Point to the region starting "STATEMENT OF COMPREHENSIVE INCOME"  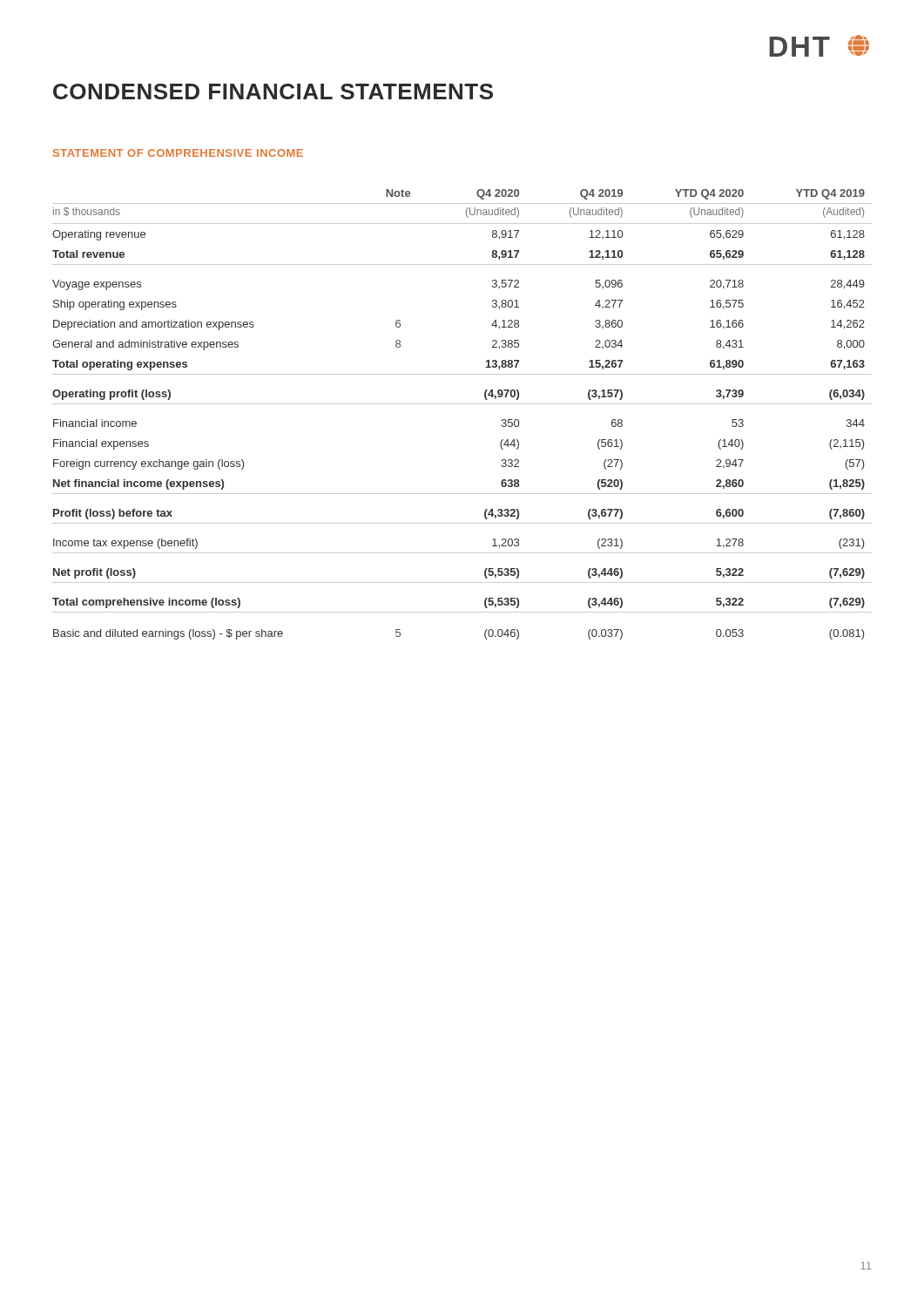pyautogui.click(x=178, y=153)
